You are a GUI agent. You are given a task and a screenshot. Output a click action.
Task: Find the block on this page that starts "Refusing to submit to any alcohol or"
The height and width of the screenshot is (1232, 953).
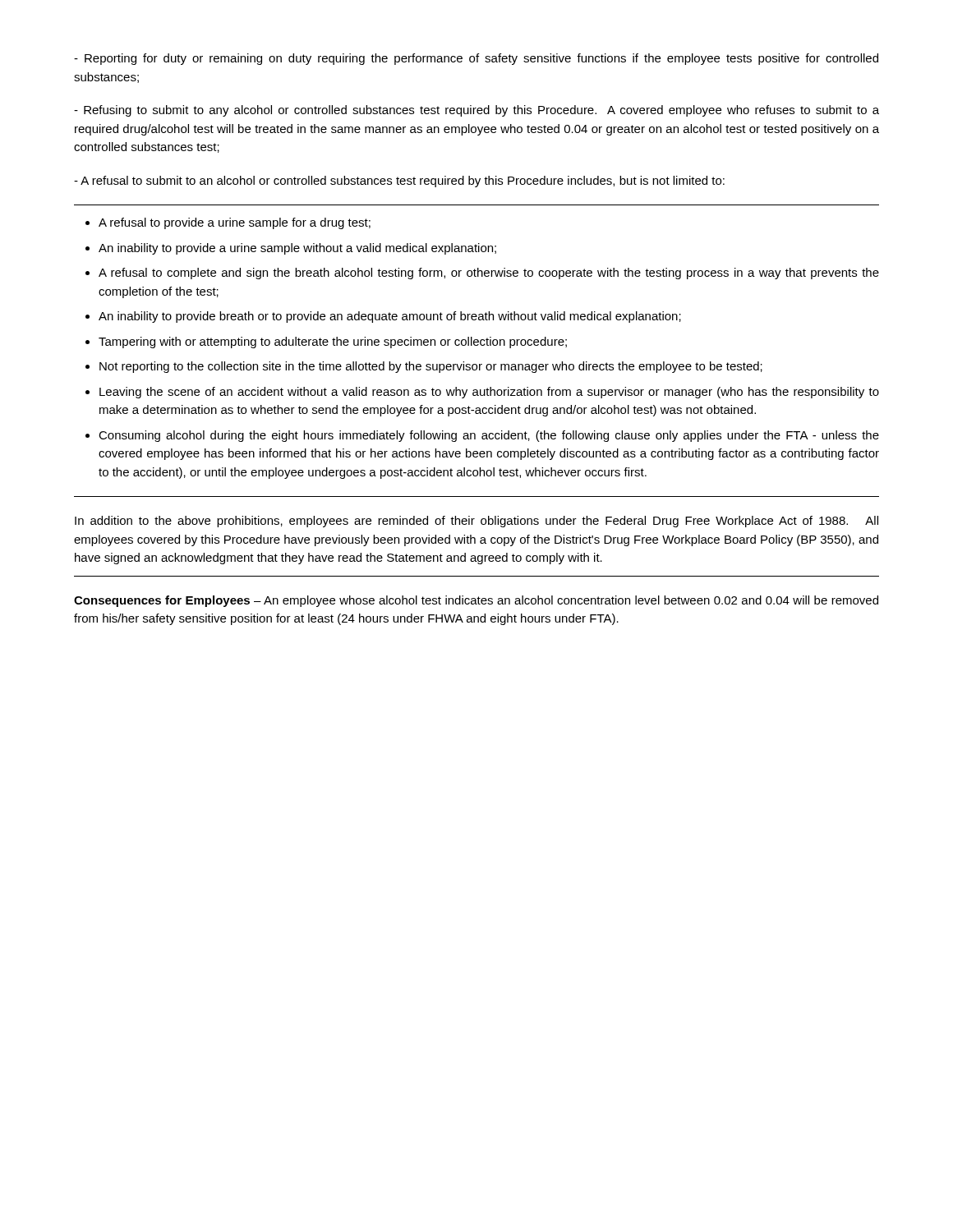[476, 128]
